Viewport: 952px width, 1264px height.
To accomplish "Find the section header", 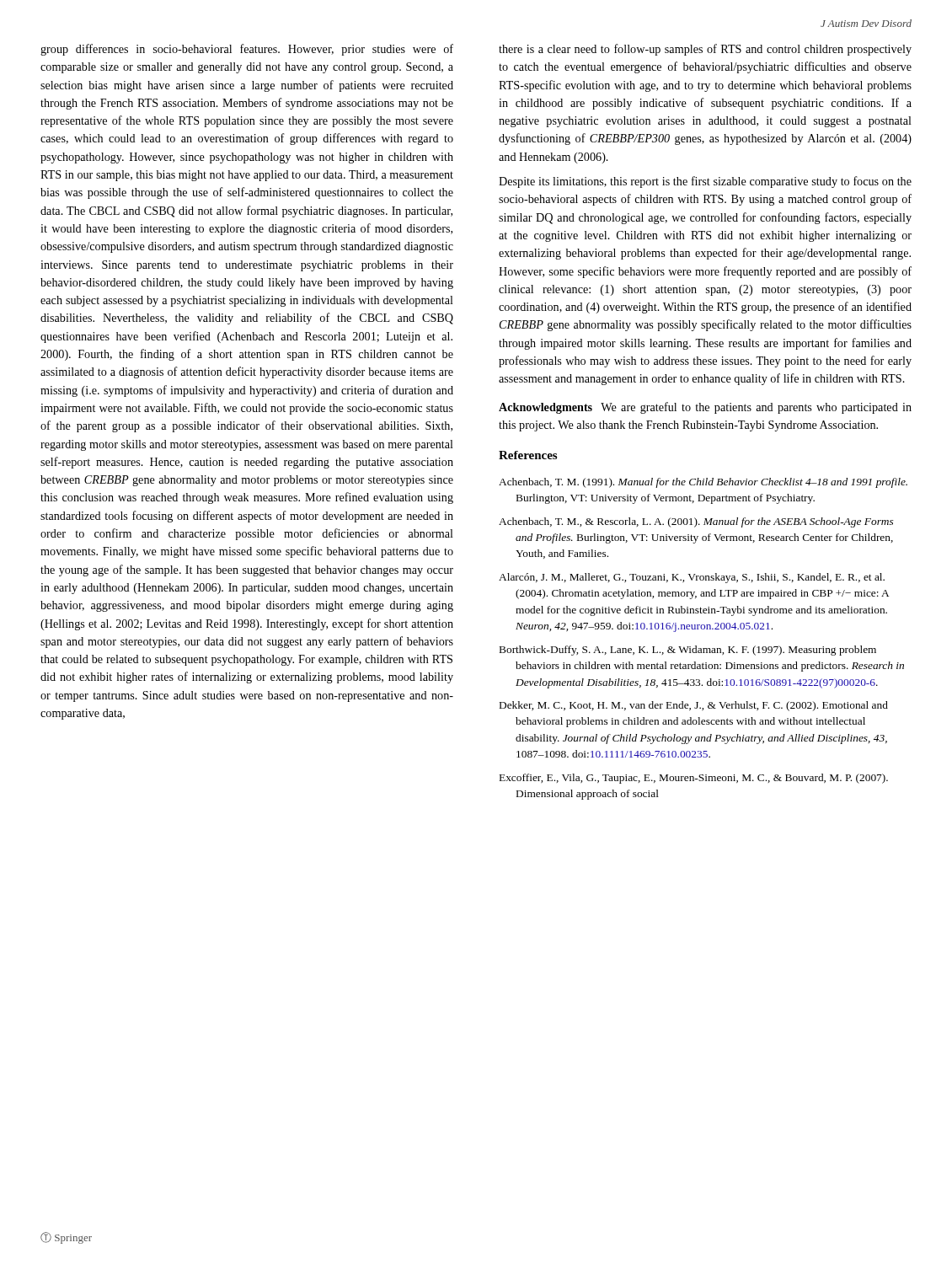I will pyautogui.click(x=528, y=455).
